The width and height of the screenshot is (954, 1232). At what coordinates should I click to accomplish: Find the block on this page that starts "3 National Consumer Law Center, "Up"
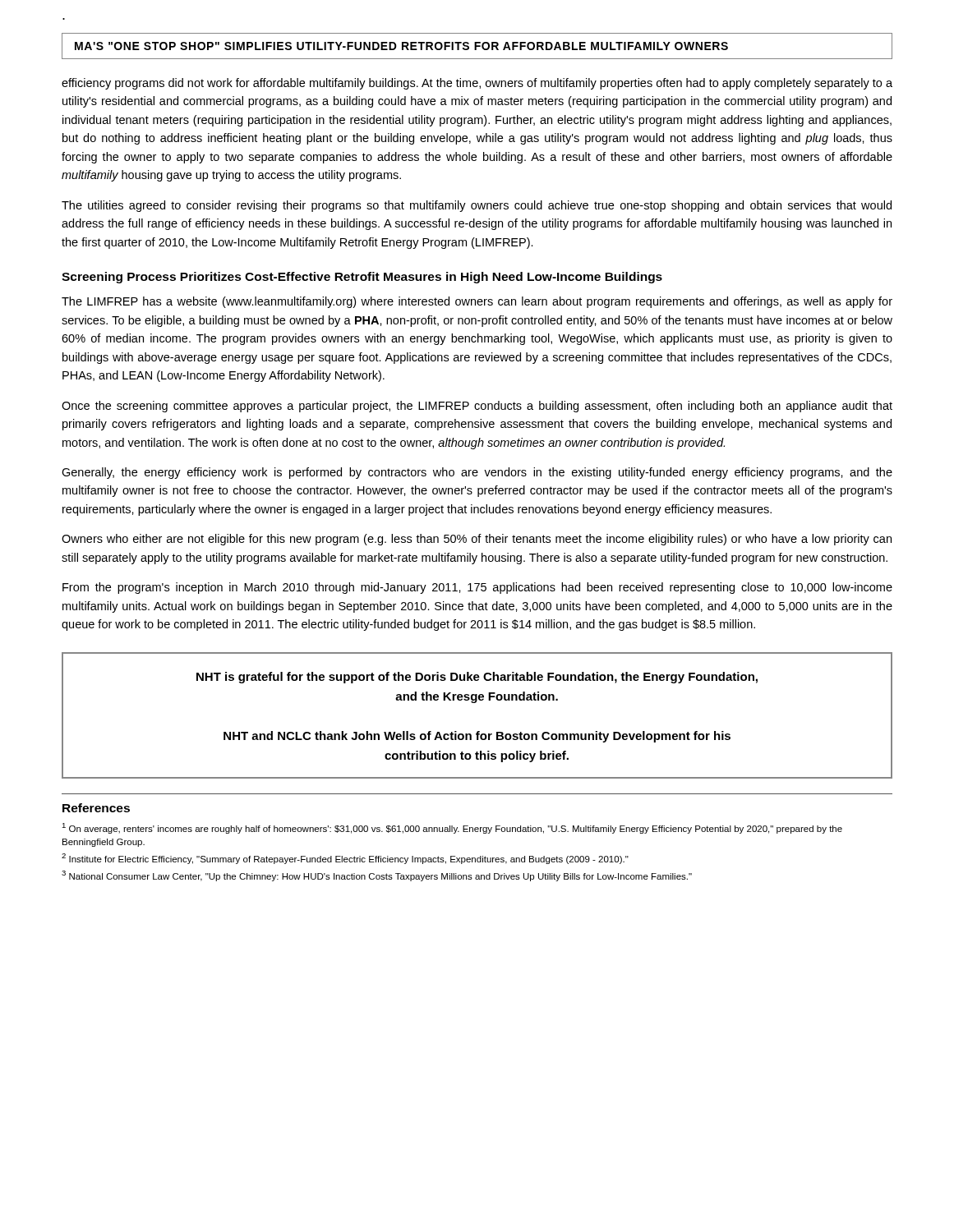377,874
